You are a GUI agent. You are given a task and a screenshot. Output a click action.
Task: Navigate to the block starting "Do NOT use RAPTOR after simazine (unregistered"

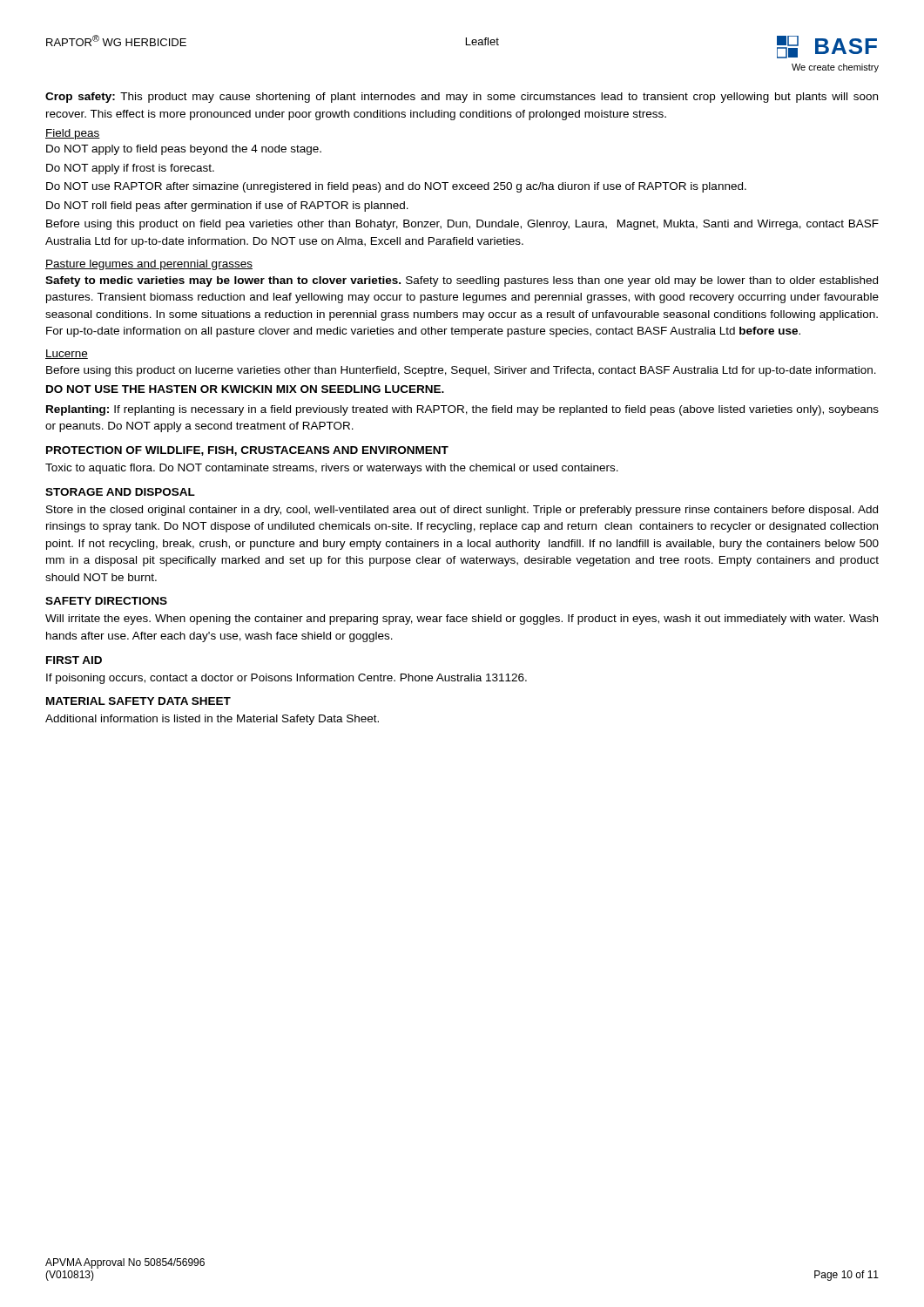coord(396,186)
